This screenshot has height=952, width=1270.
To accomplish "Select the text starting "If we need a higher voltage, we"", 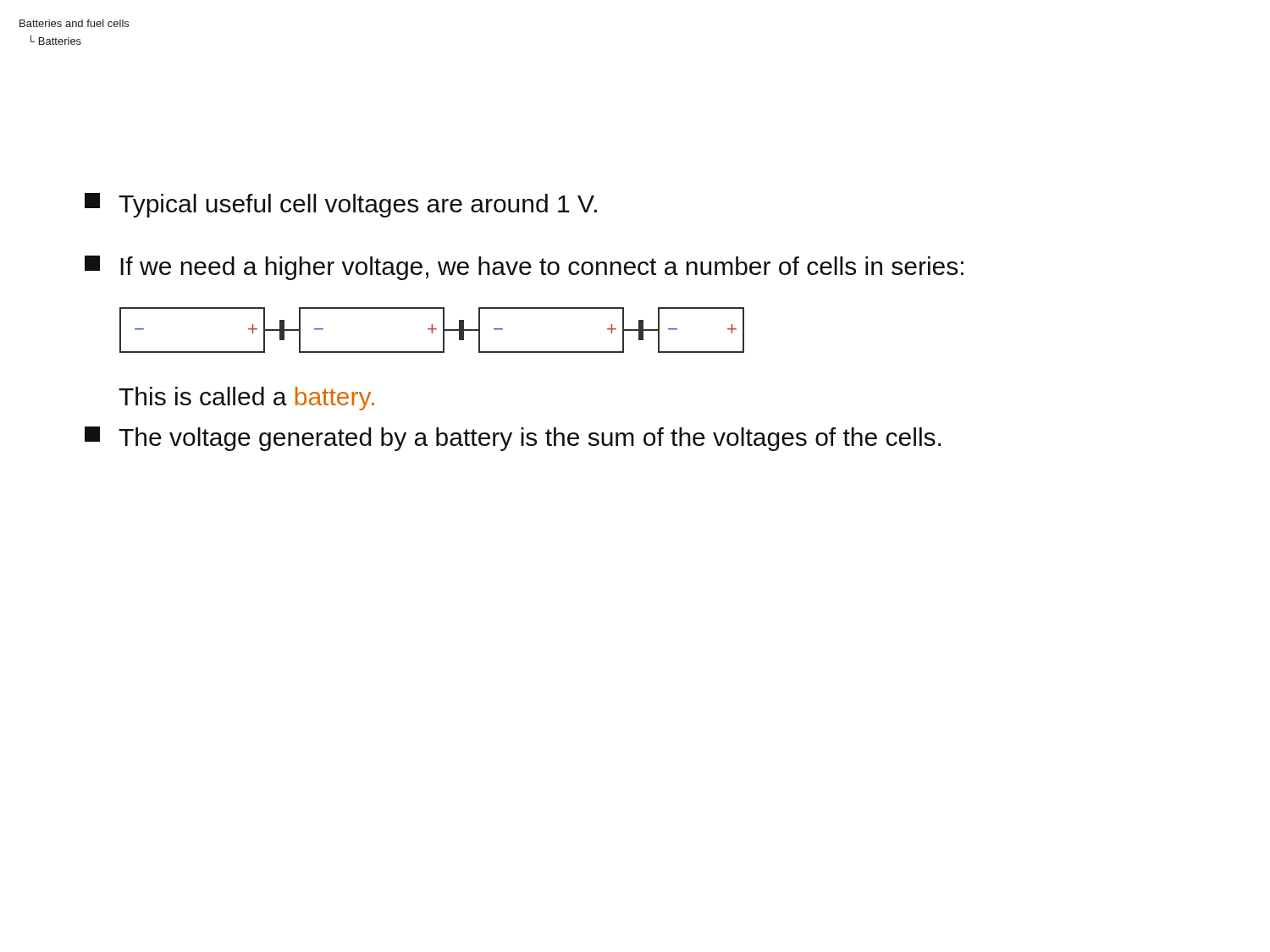I will (x=644, y=267).
